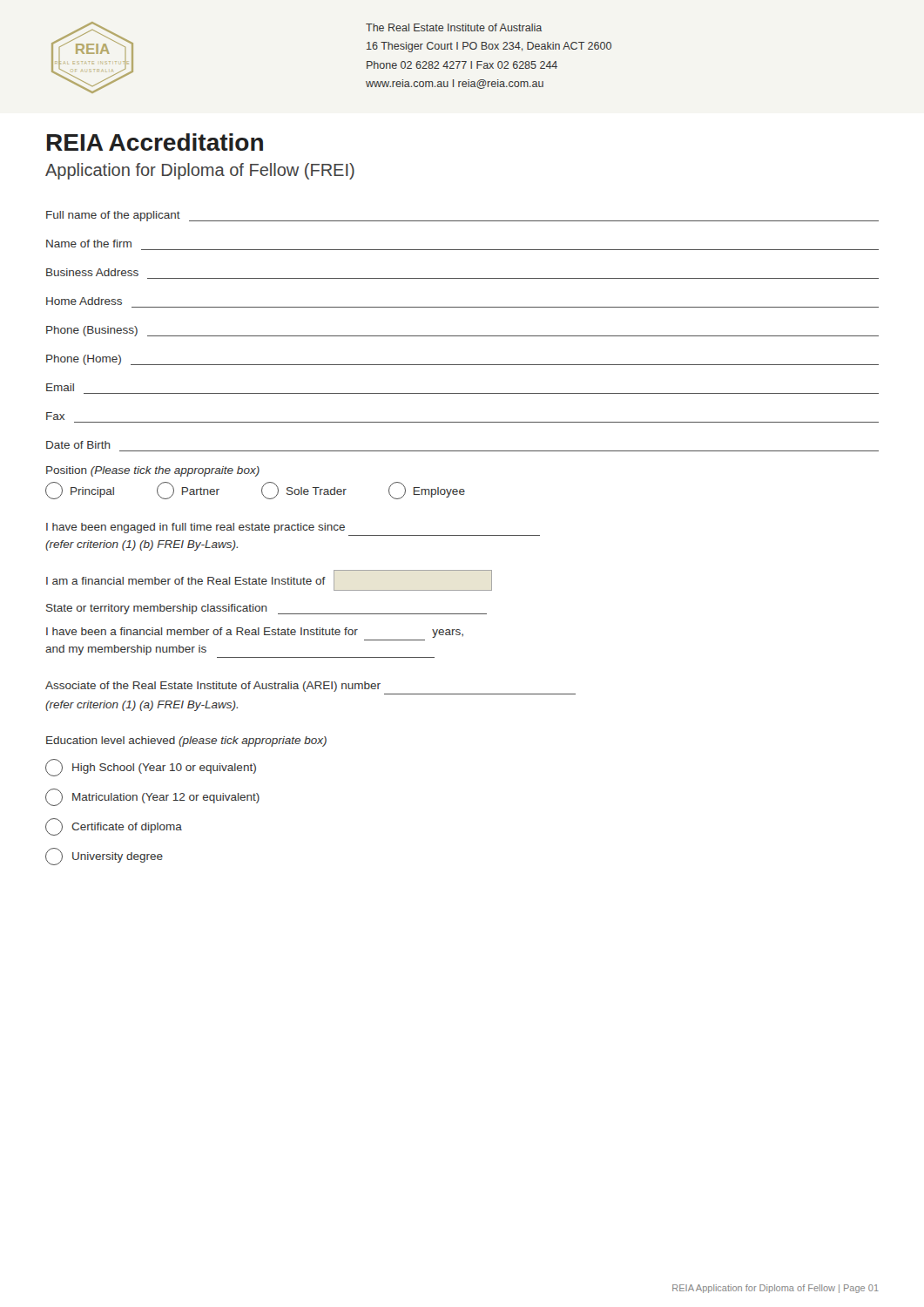
Task: Click the passage that begins "(refer criterion (1) (a) FREI"
Action: [142, 705]
